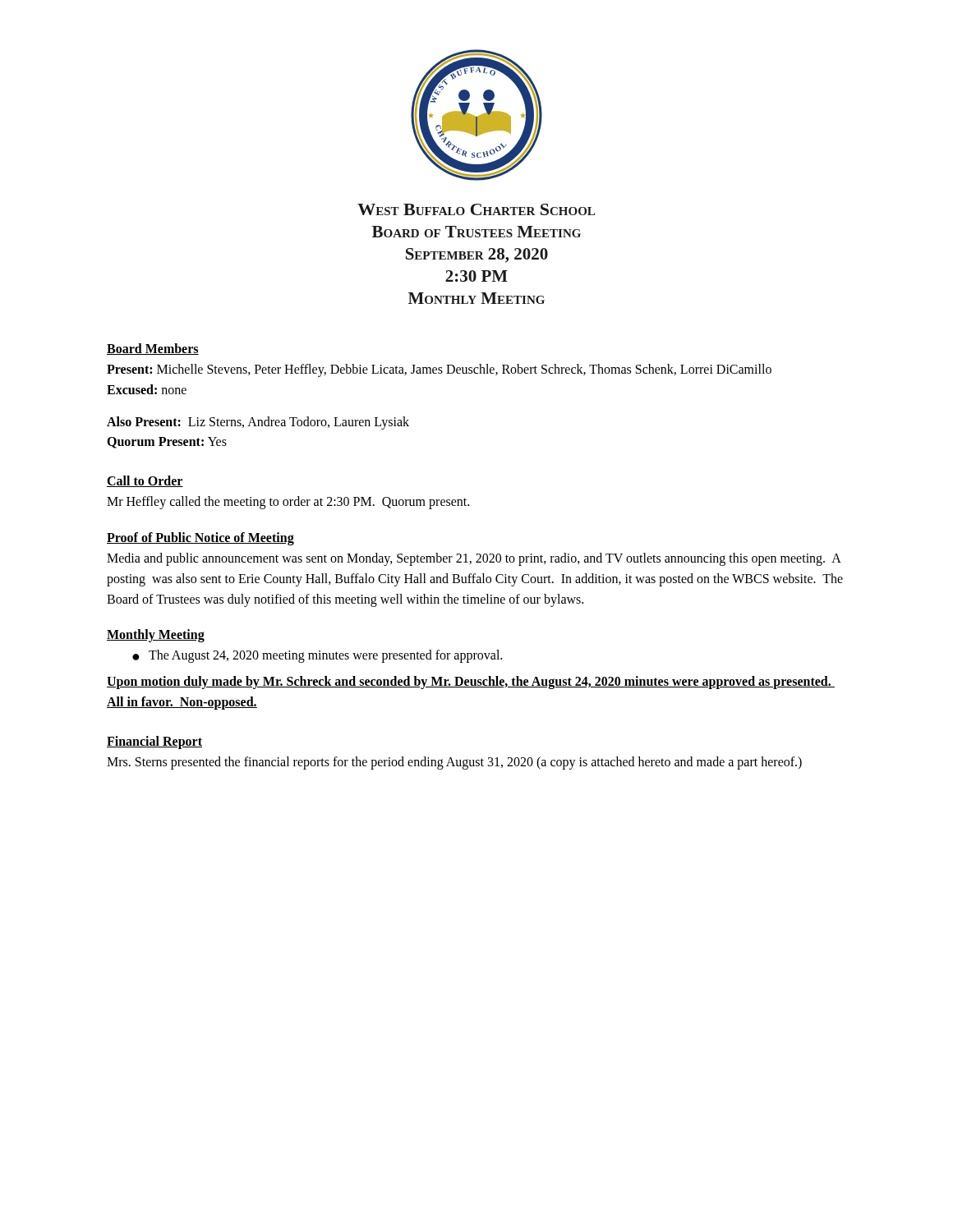The height and width of the screenshot is (1232, 953).
Task: Click where it says "Proof of Public Notice of Meeting"
Action: pos(200,538)
